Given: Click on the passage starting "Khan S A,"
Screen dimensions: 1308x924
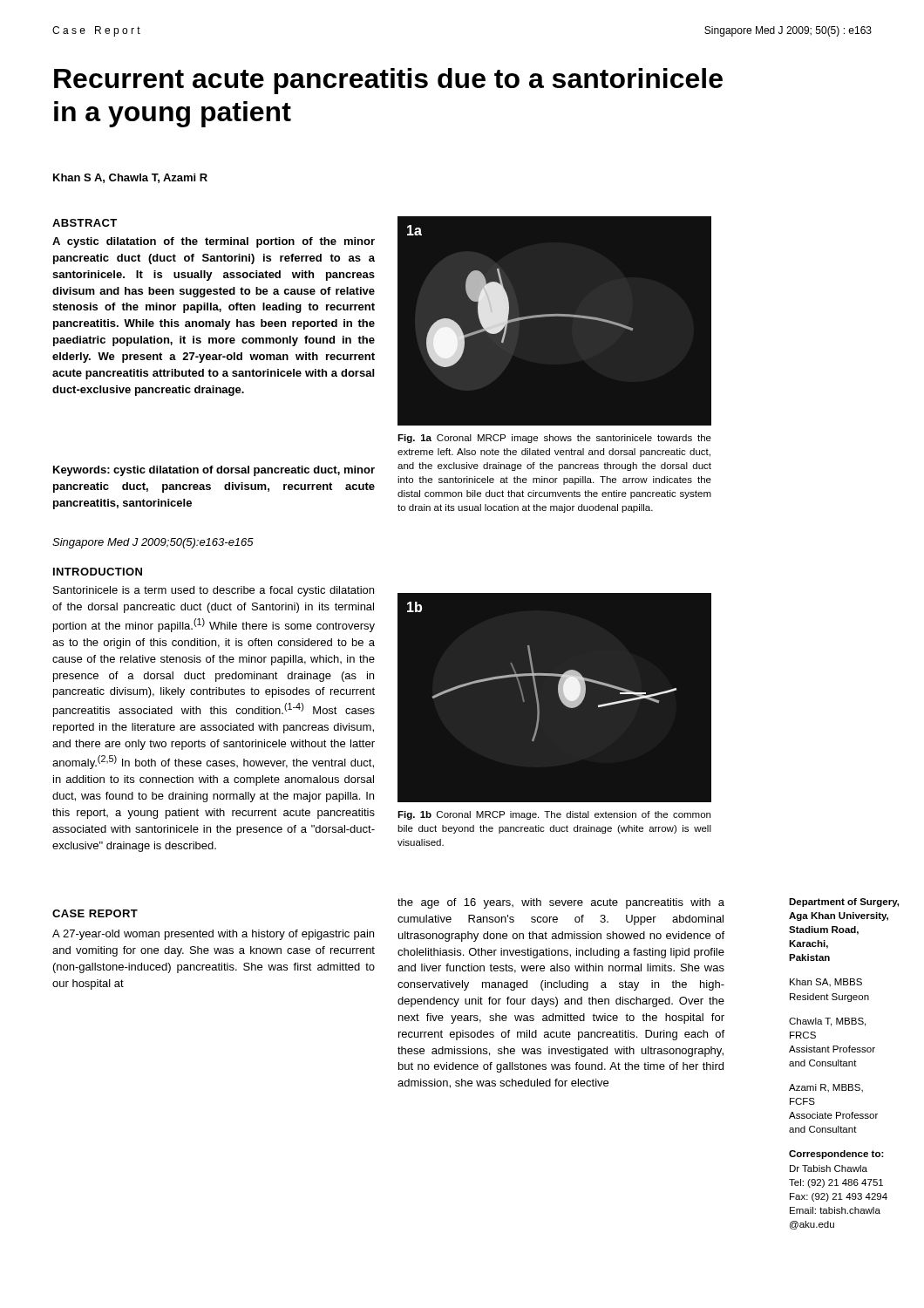Looking at the screenshot, I should point(130,177).
